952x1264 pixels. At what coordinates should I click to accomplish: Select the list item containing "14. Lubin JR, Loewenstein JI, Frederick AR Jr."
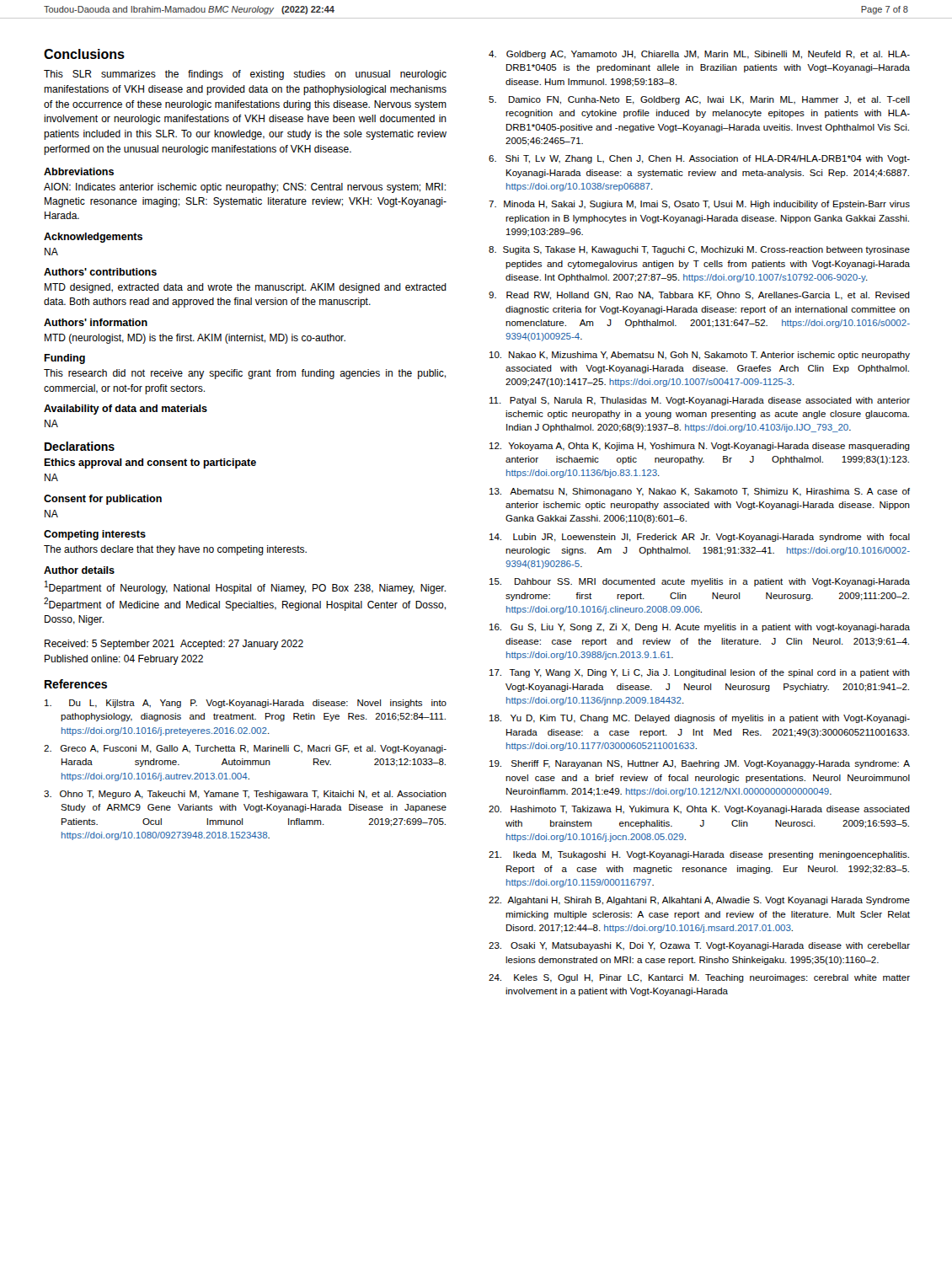pyautogui.click(x=699, y=550)
